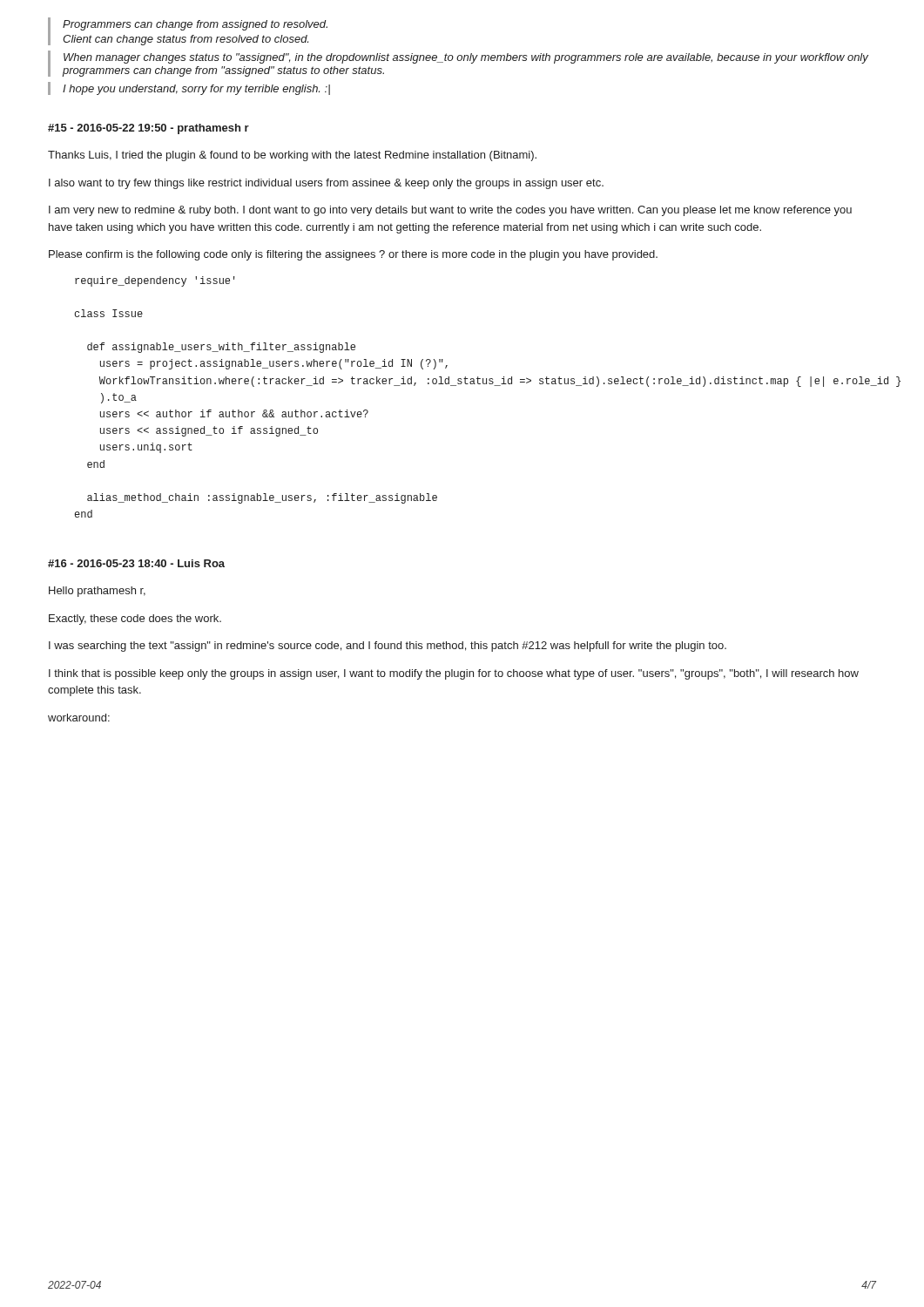This screenshot has height=1307, width=924.
Task: Find the region starting "#15 - 2016-05-22 19:50 - prathamesh"
Action: click(148, 128)
